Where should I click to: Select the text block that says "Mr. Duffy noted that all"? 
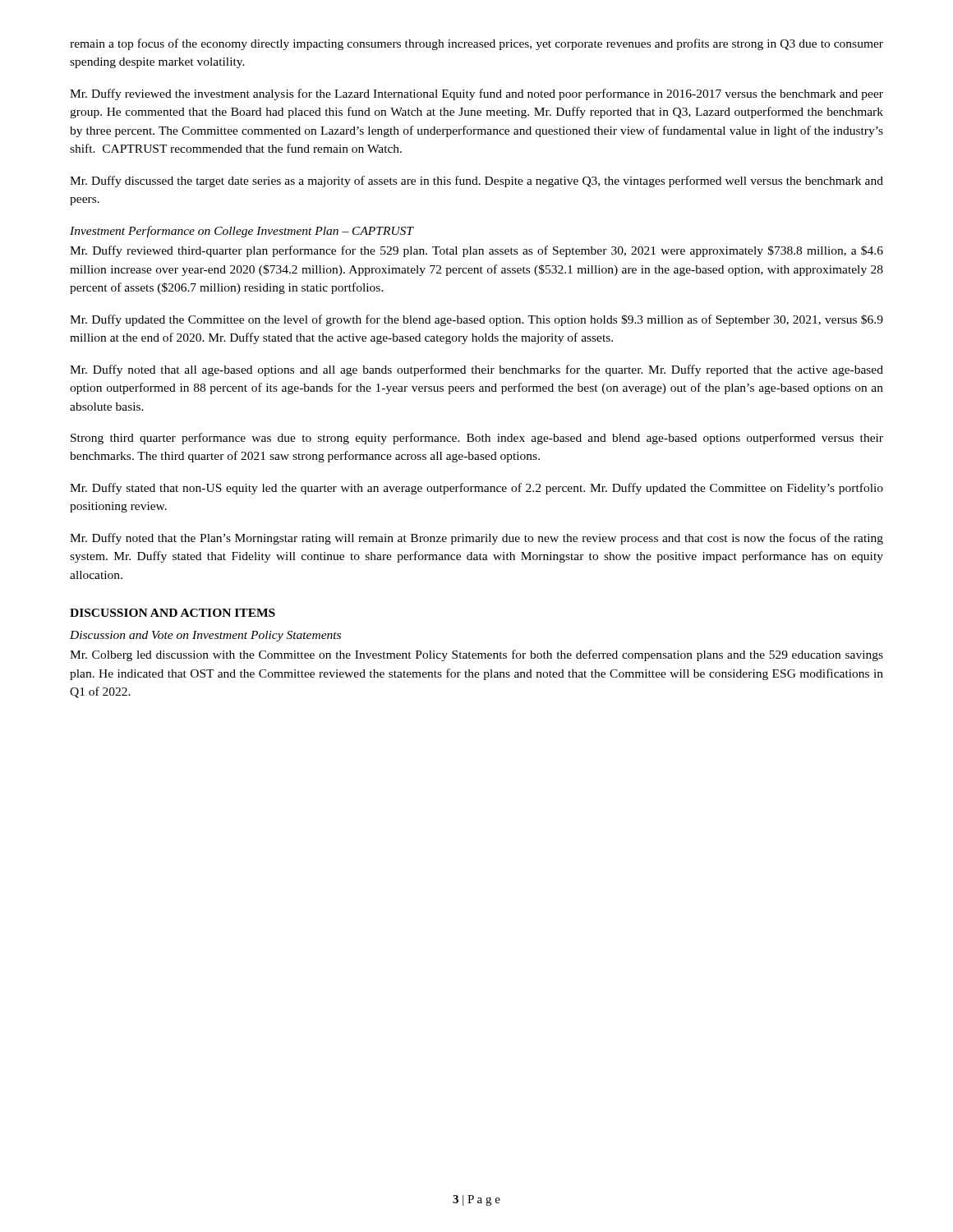tap(476, 387)
